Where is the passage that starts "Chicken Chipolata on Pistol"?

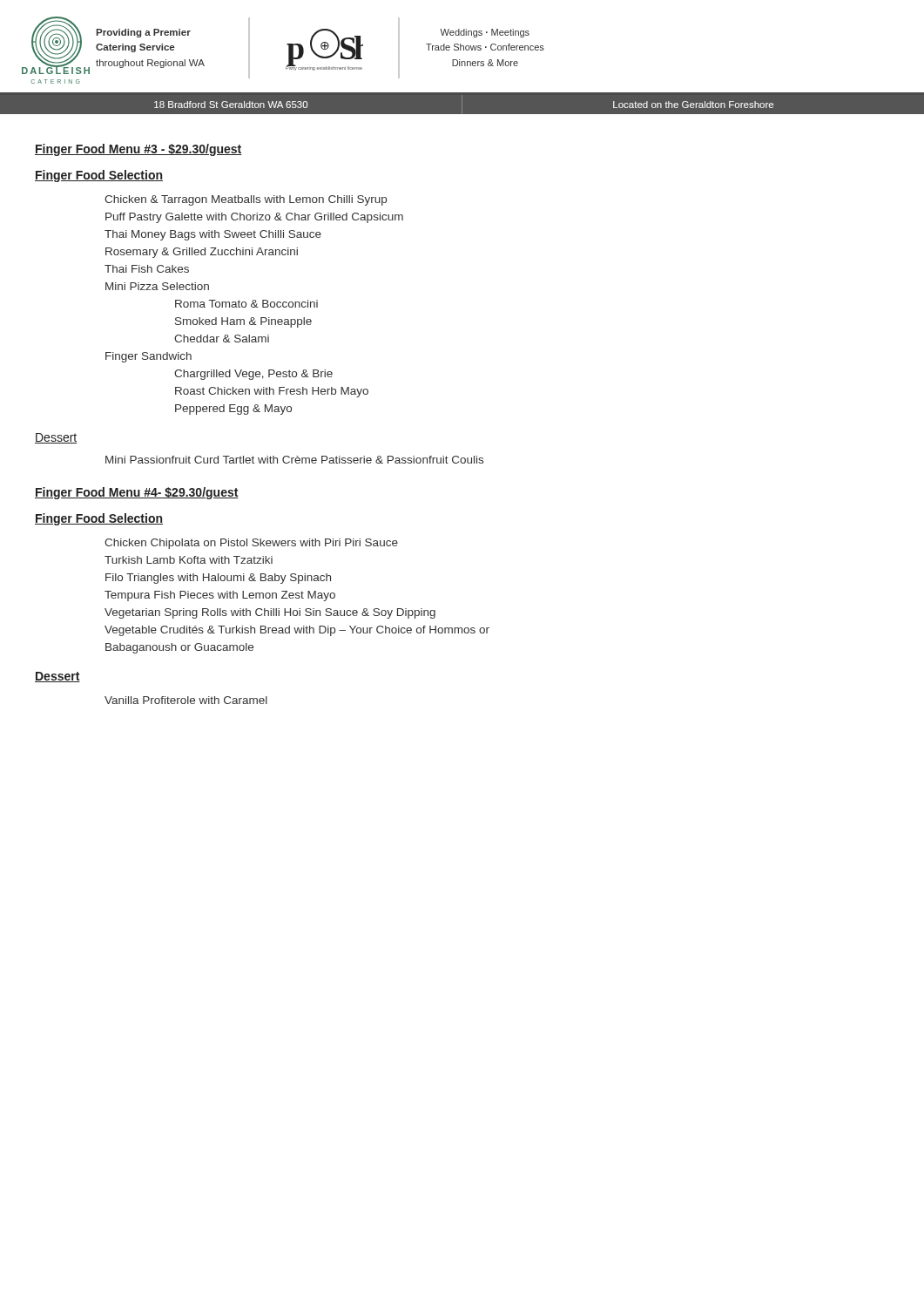pos(251,542)
